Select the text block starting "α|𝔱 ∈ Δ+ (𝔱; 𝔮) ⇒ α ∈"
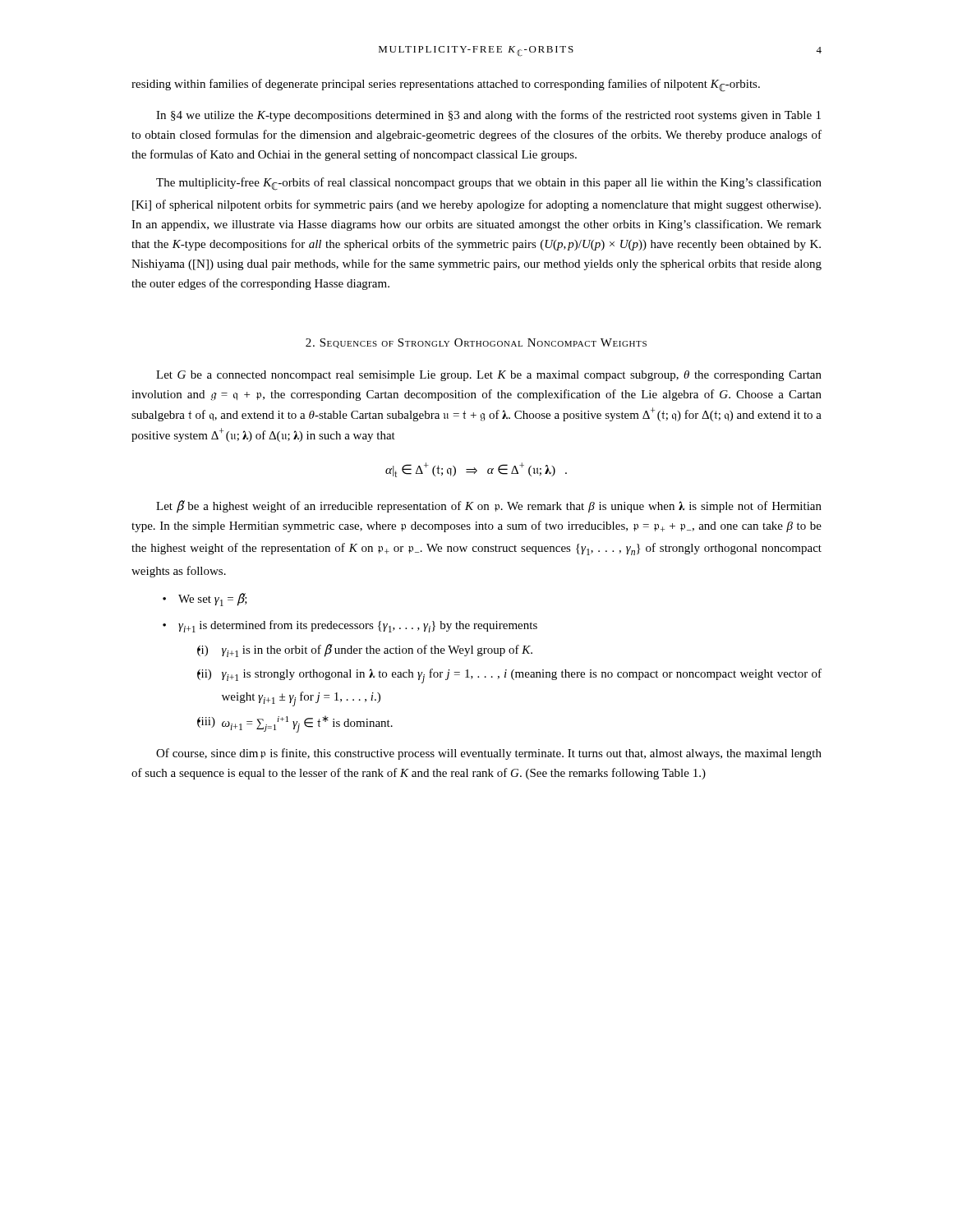The width and height of the screenshot is (953, 1232). pos(476,470)
